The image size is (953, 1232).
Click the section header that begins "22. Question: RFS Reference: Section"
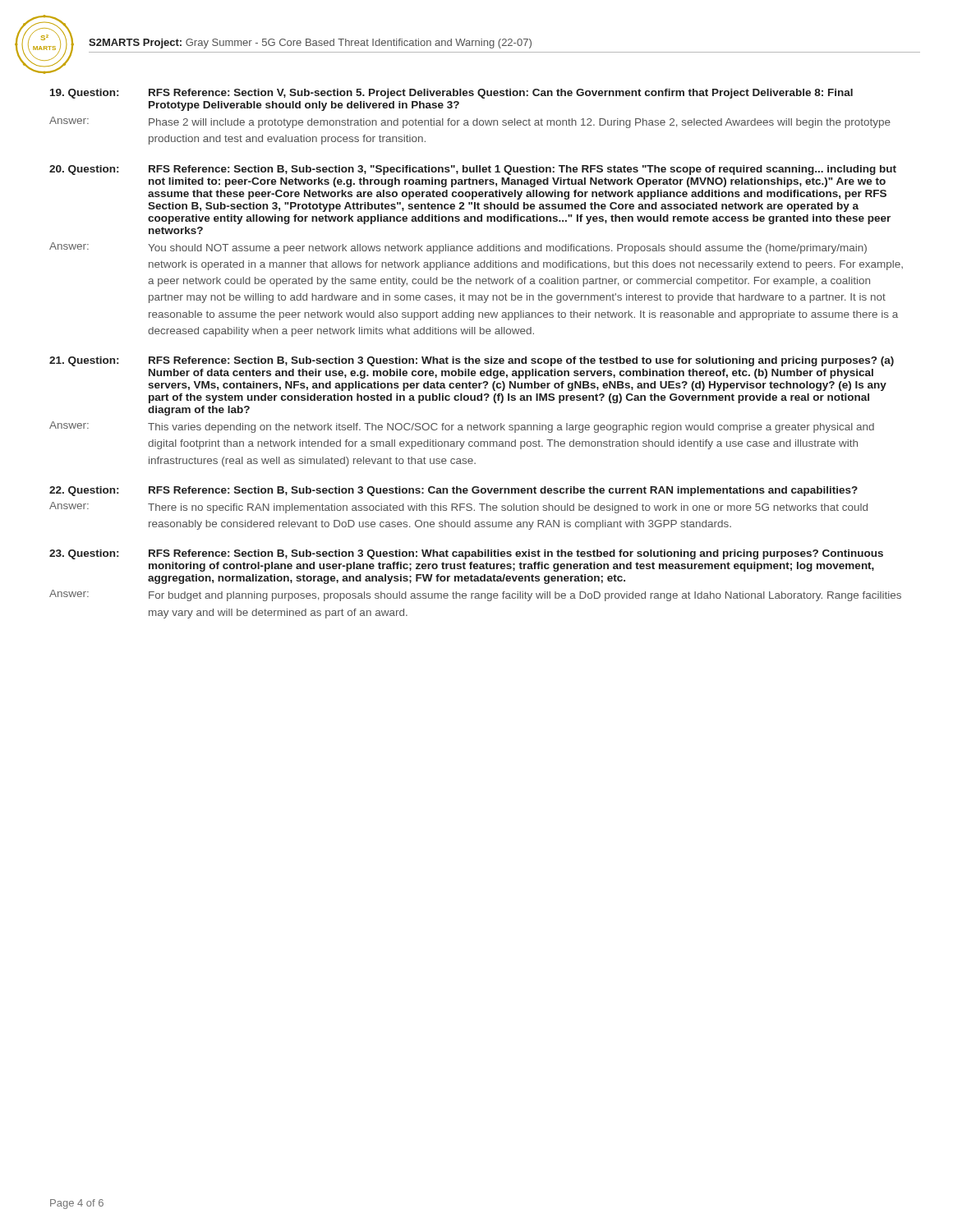[476, 490]
